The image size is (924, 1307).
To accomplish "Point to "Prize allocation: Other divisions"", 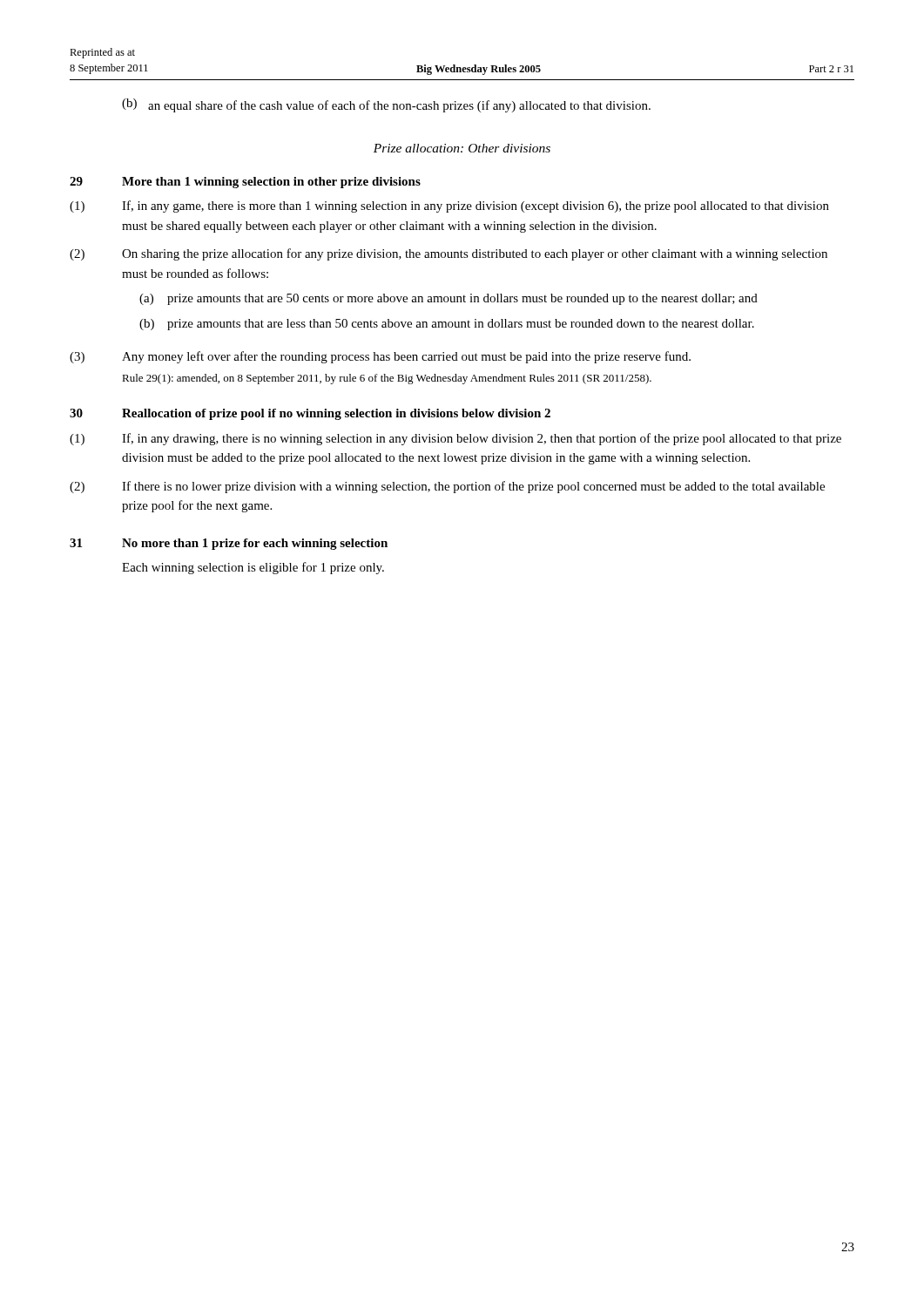I will click(x=462, y=147).
